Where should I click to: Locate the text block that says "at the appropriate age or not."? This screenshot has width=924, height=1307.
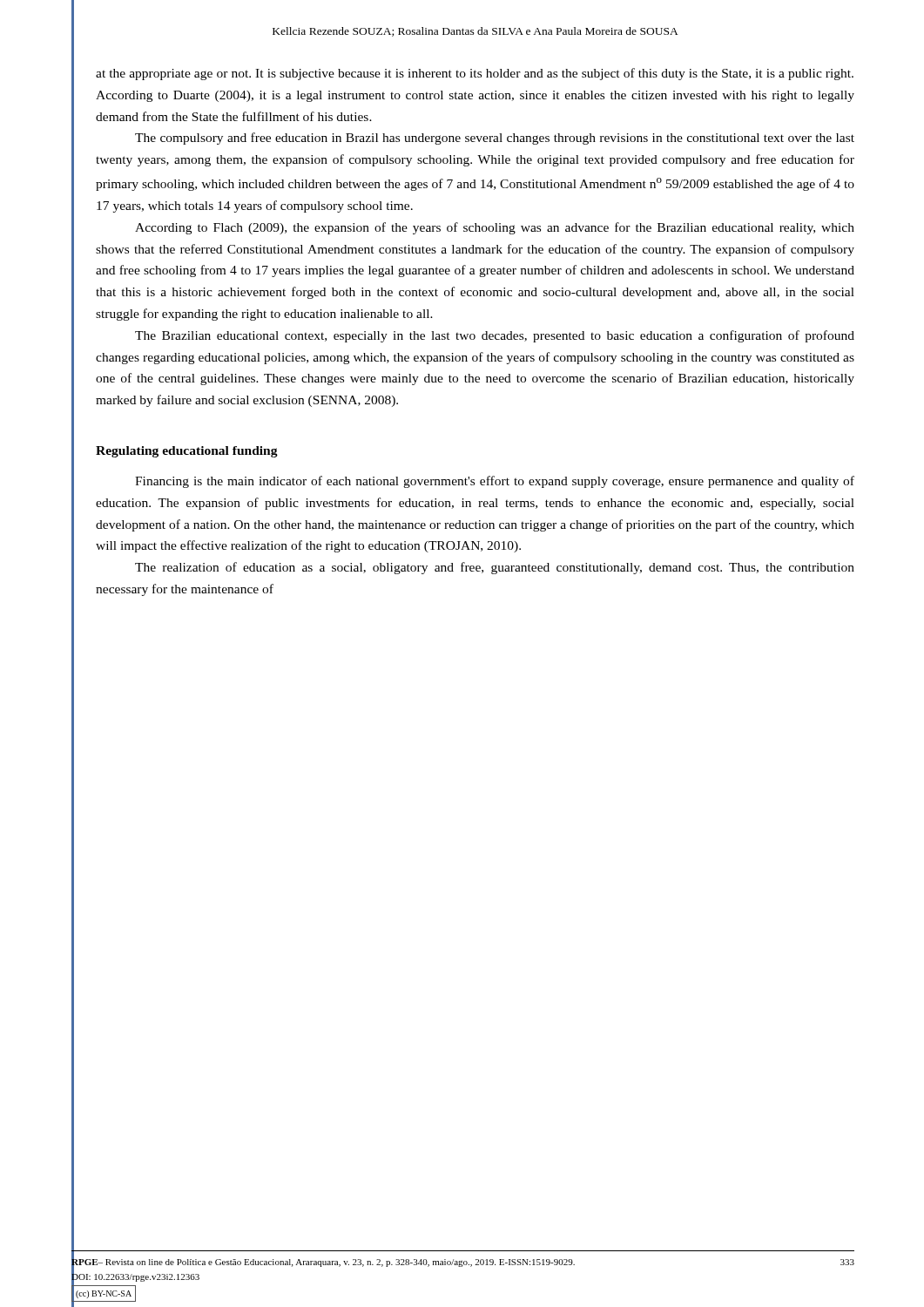(x=475, y=95)
